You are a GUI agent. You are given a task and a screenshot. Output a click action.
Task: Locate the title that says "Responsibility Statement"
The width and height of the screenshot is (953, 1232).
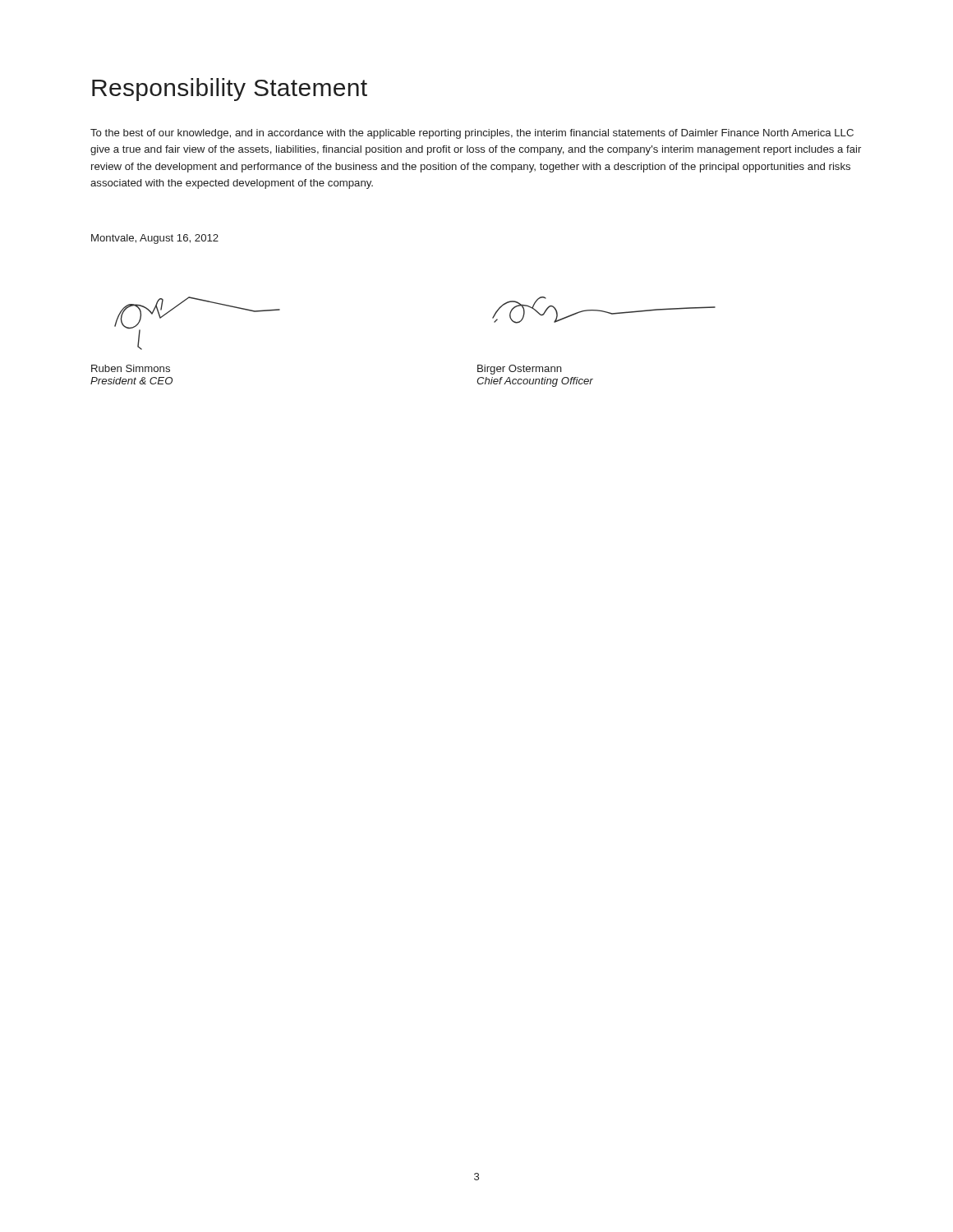click(x=230, y=90)
